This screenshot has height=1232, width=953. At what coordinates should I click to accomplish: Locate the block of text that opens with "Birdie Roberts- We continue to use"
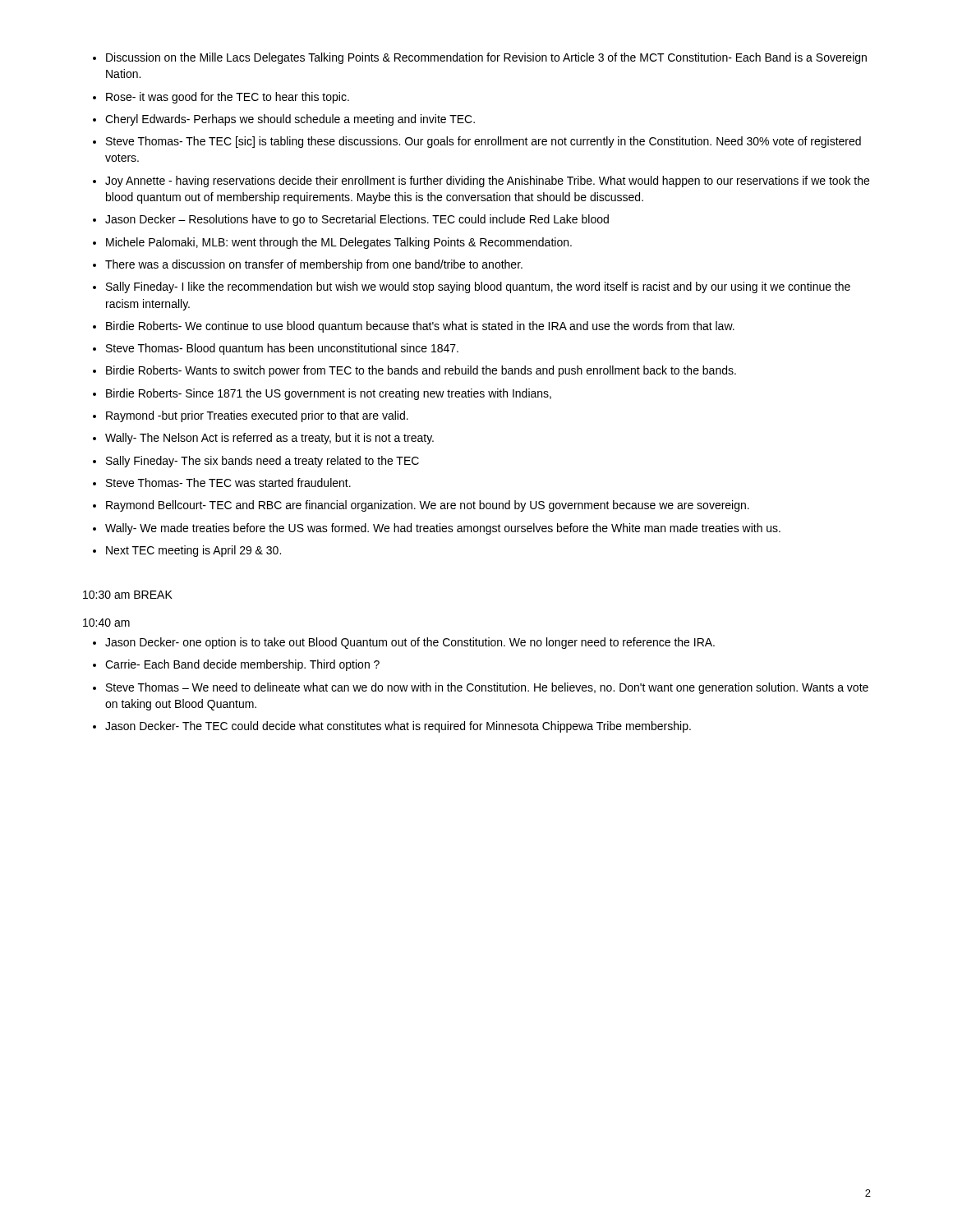click(488, 326)
